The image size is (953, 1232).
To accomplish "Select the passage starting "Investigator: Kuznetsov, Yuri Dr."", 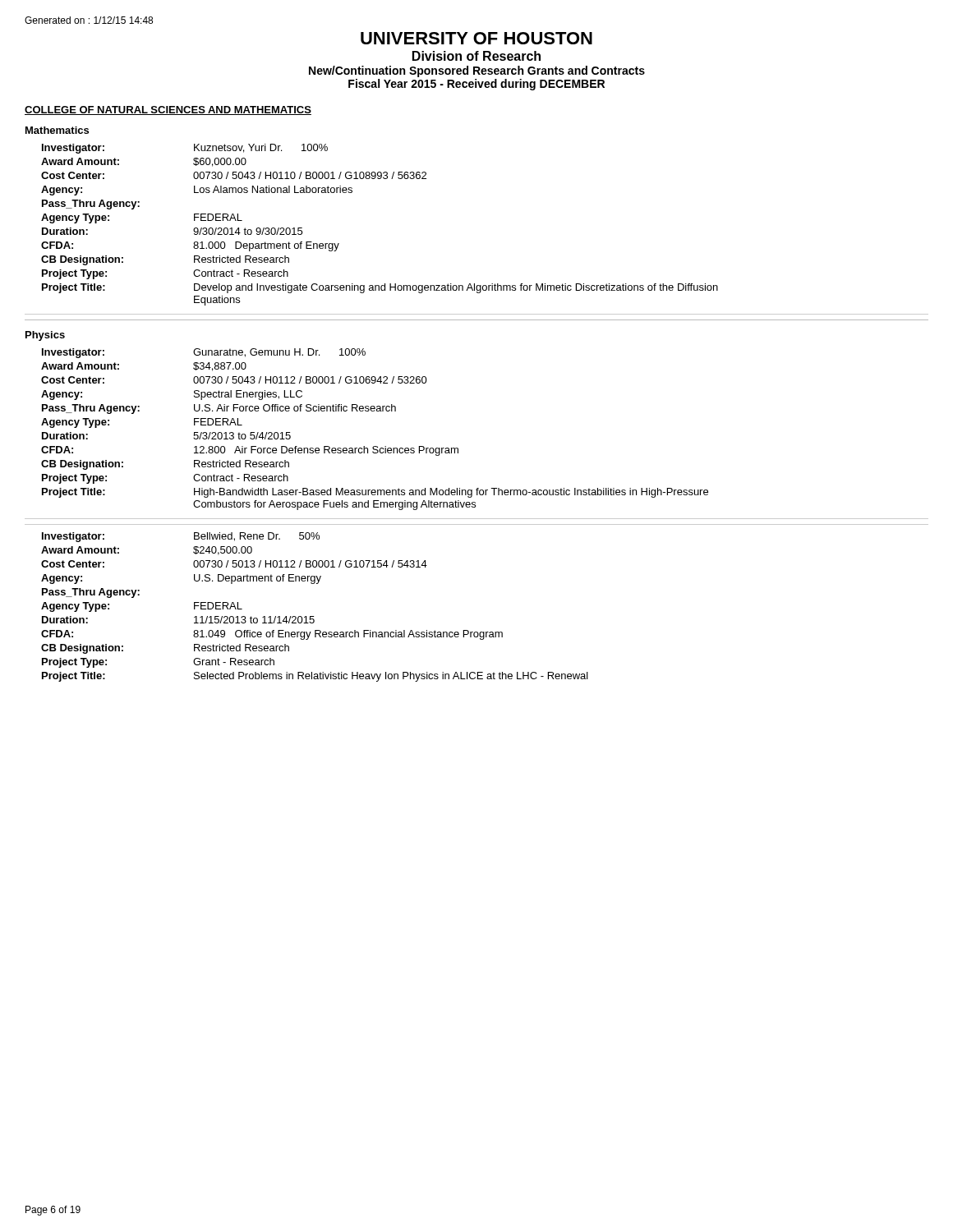I will point(86,148).
